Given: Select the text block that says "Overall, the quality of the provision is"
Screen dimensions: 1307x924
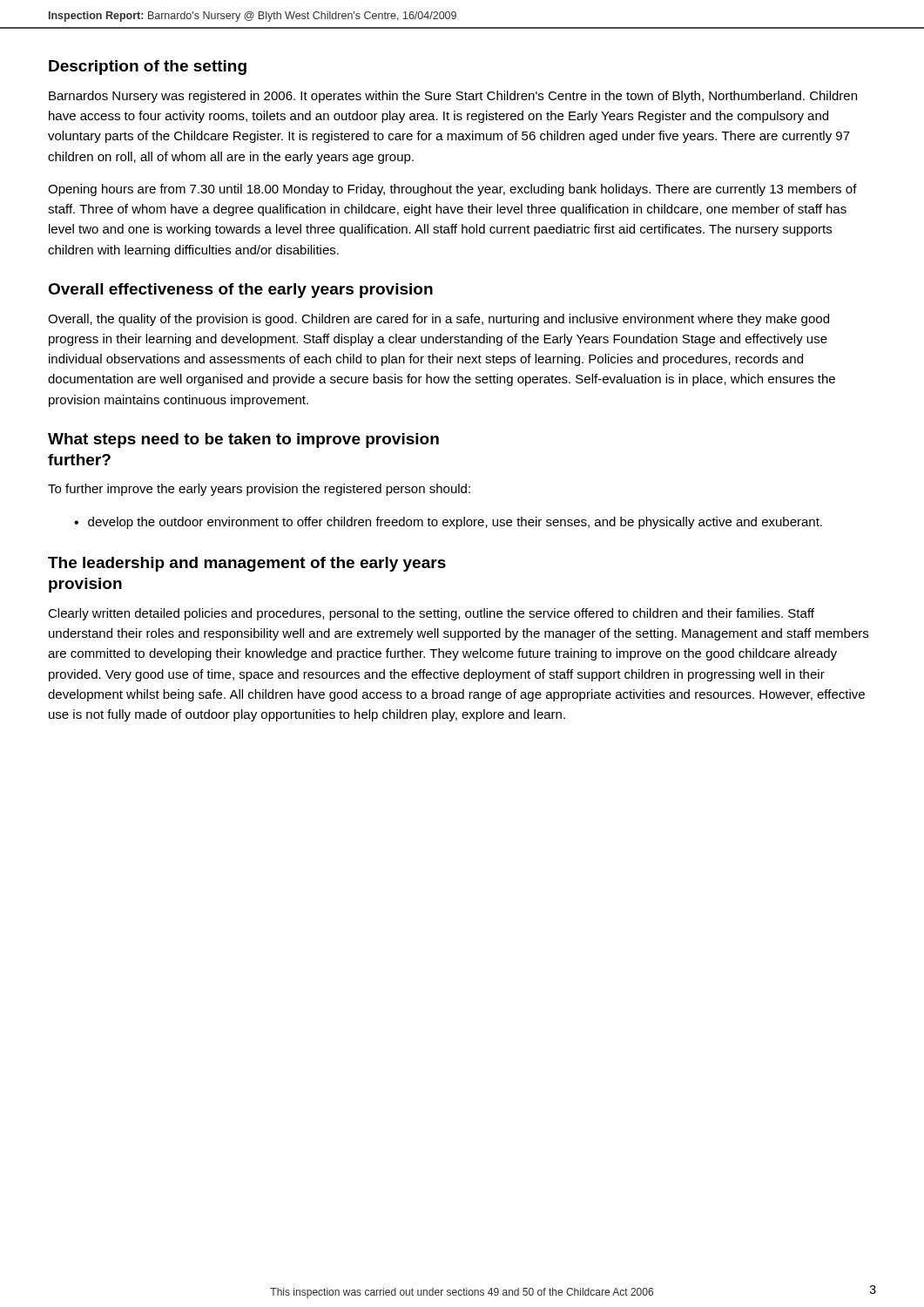Looking at the screenshot, I should click(442, 359).
